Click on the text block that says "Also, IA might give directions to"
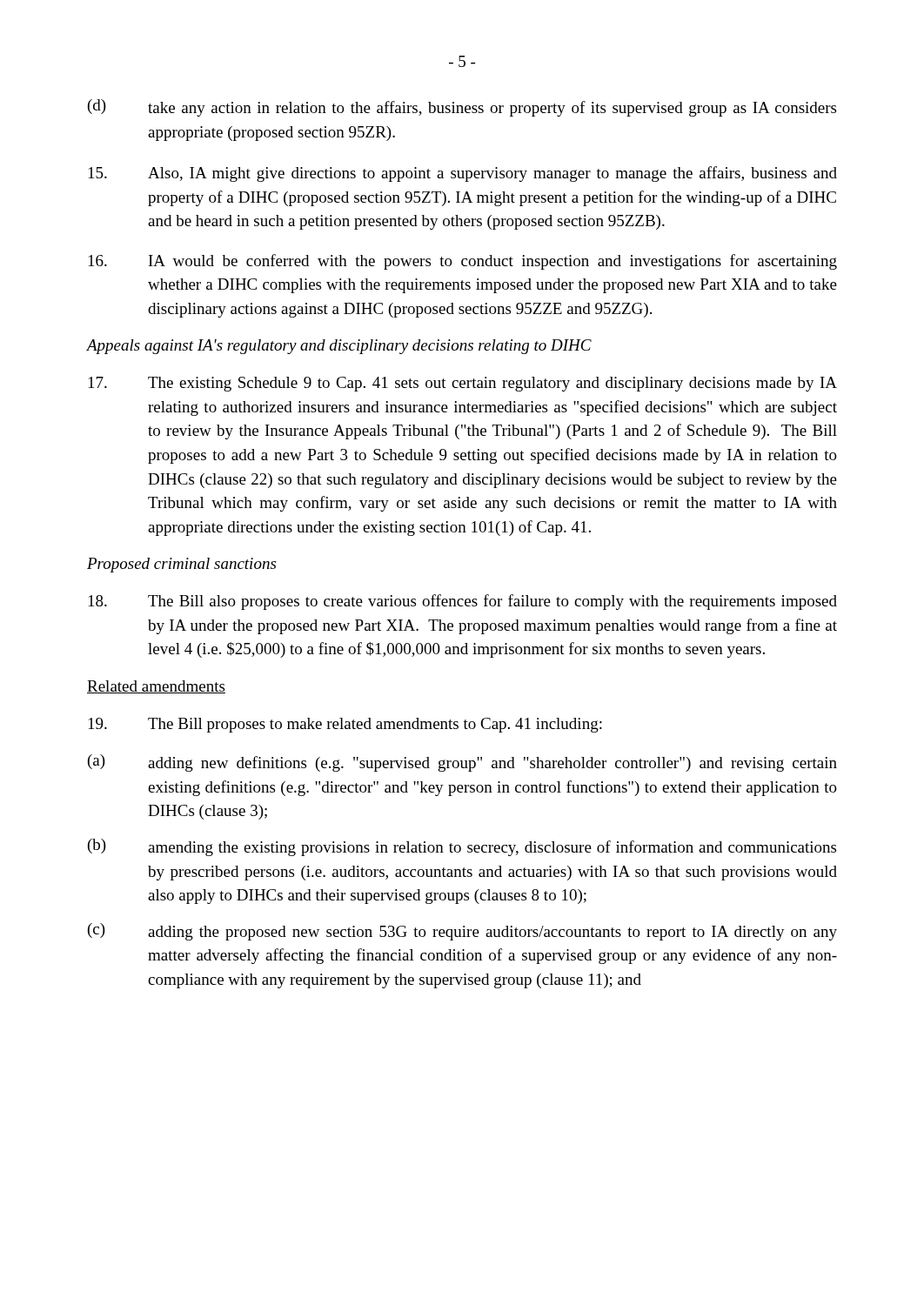924x1305 pixels. (x=462, y=197)
